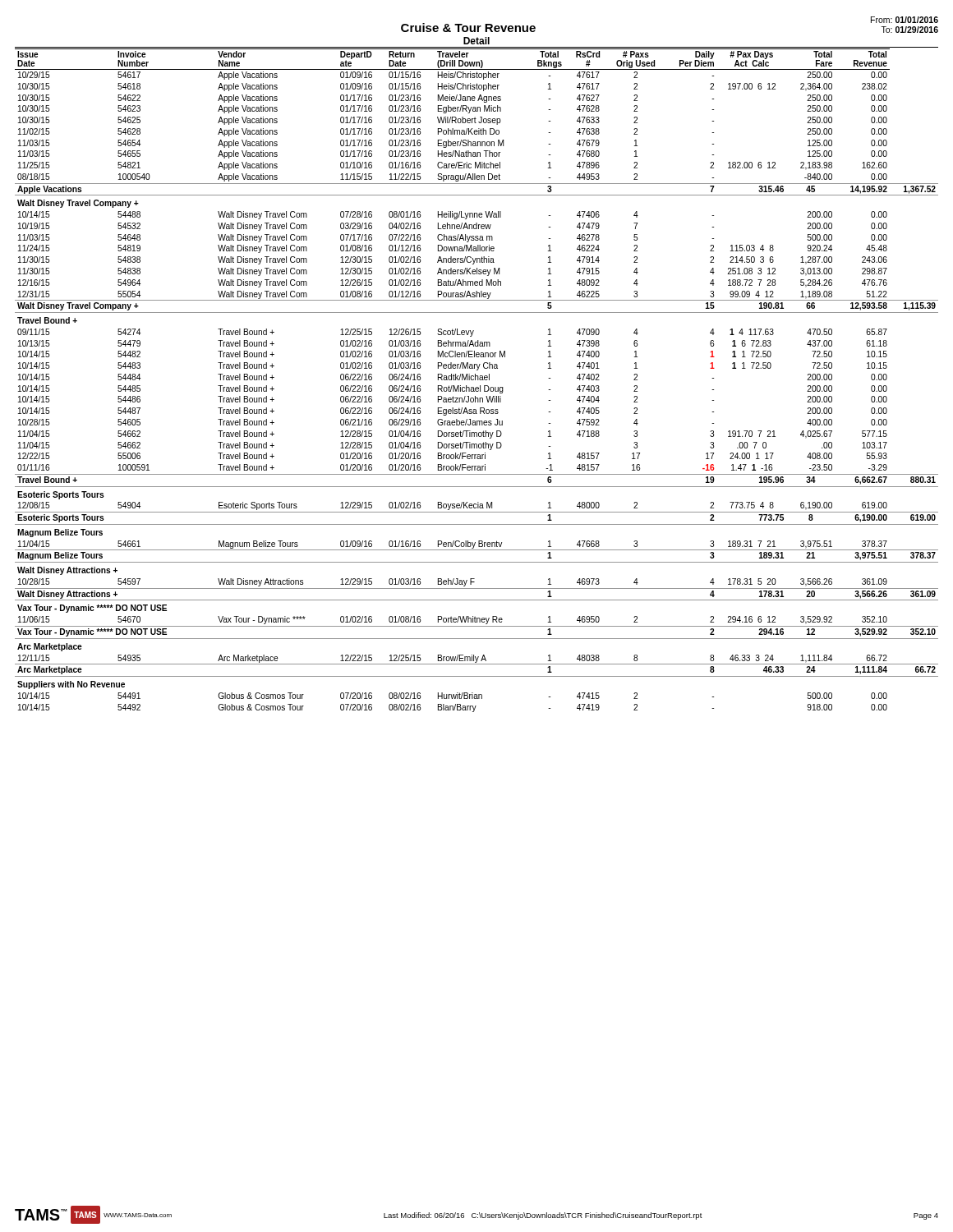Select the title containing "Cruise & Tour"
Image resolution: width=953 pixels, height=1232 pixels.
[468, 28]
